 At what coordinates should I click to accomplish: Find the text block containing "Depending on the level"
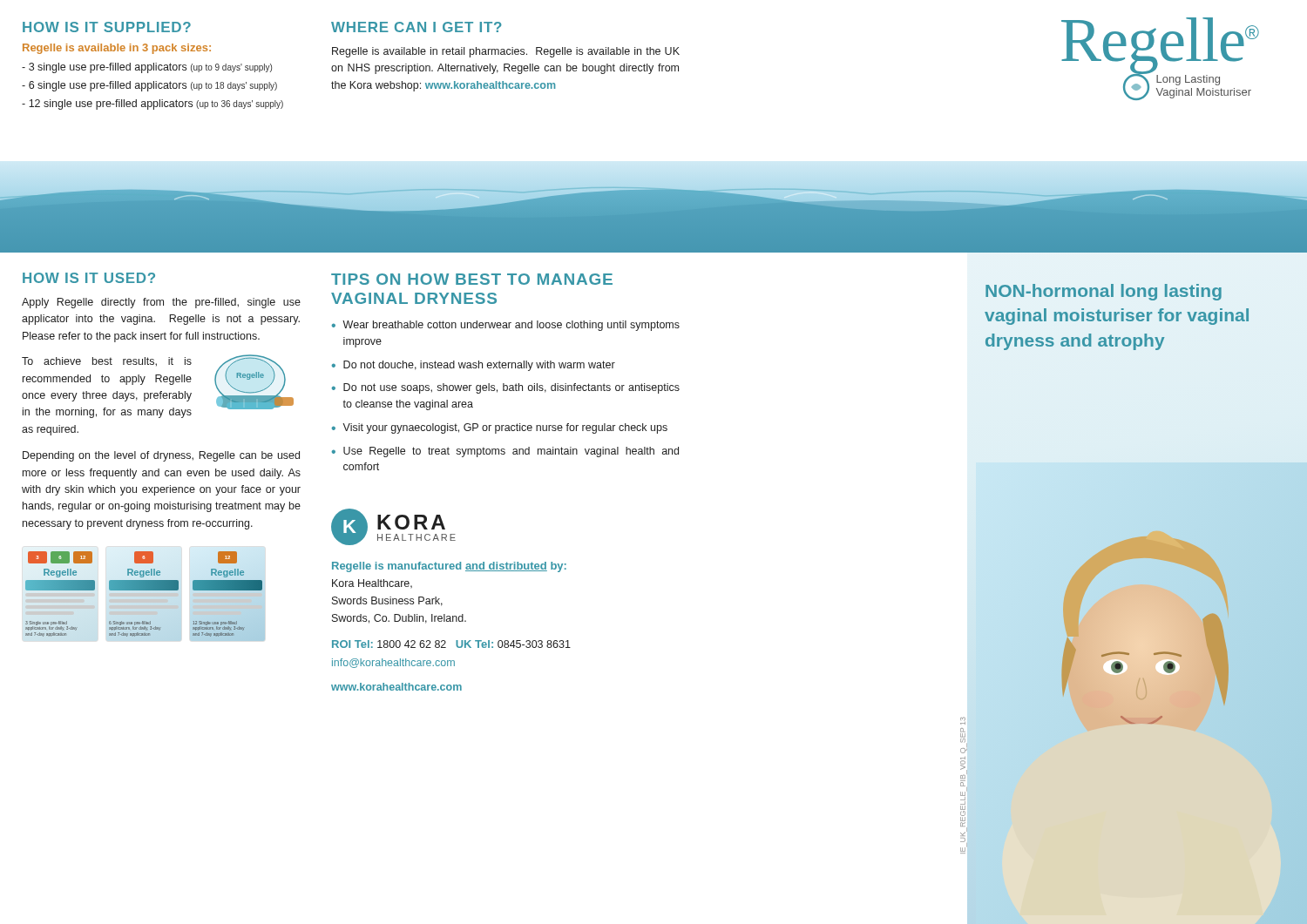tap(161, 490)
